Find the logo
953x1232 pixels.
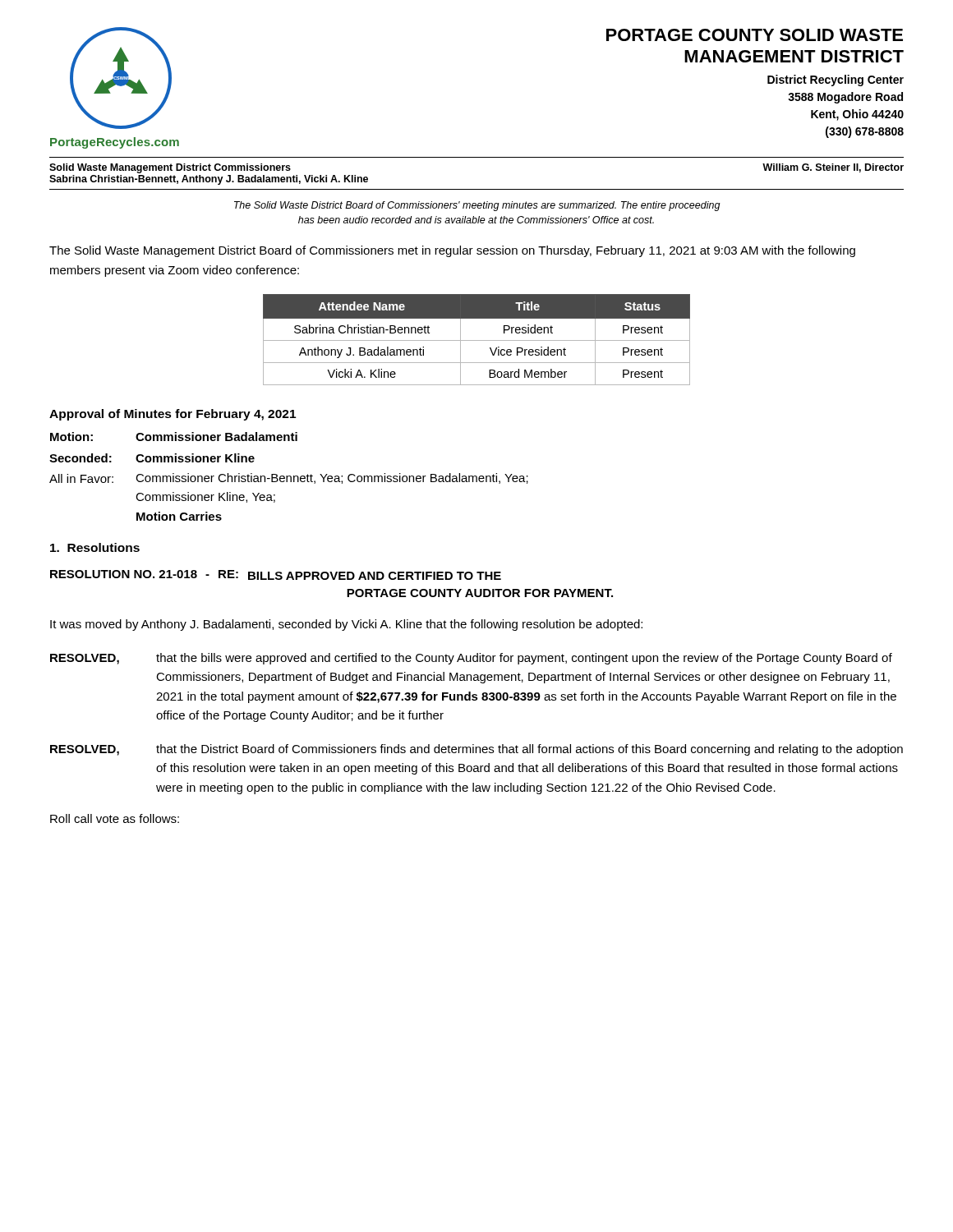[x=127, y=87]
